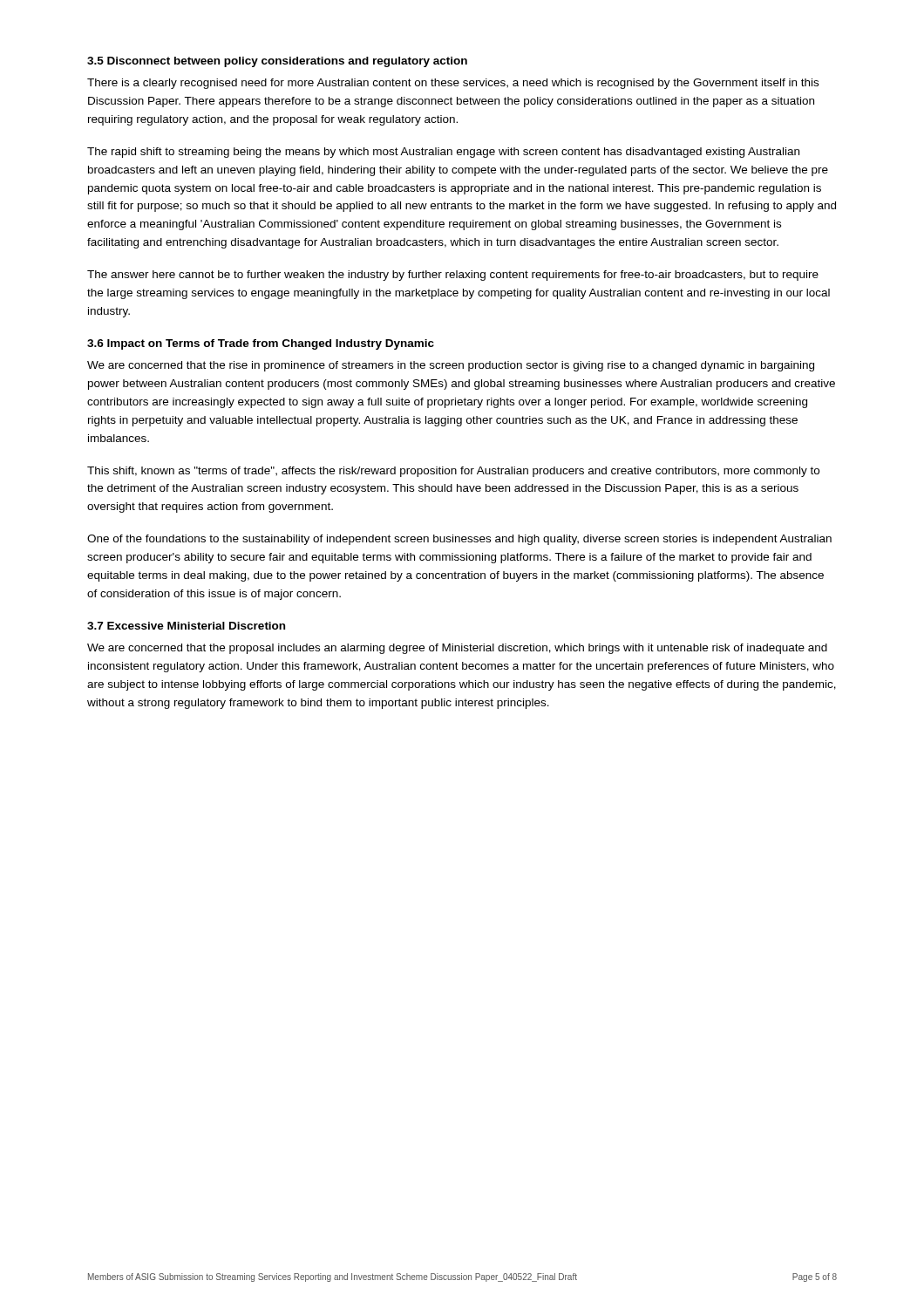Screen dimensions: 1308x924
Task: Point to the block beginning "This shift, known as "terms of trade", affects"
Action: coord(454,488)
